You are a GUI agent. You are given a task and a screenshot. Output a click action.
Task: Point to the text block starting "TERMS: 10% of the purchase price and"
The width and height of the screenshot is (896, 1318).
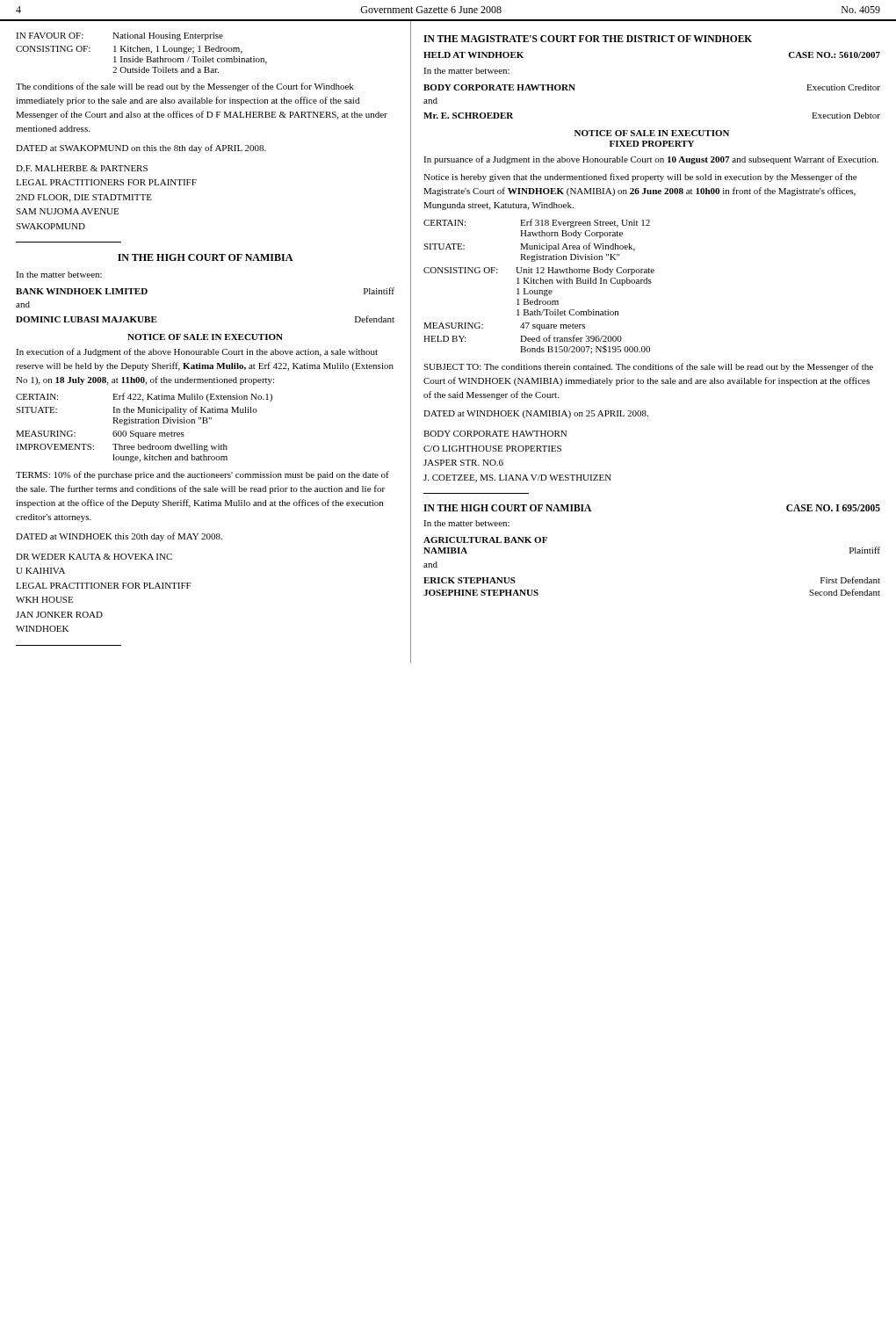205,496
